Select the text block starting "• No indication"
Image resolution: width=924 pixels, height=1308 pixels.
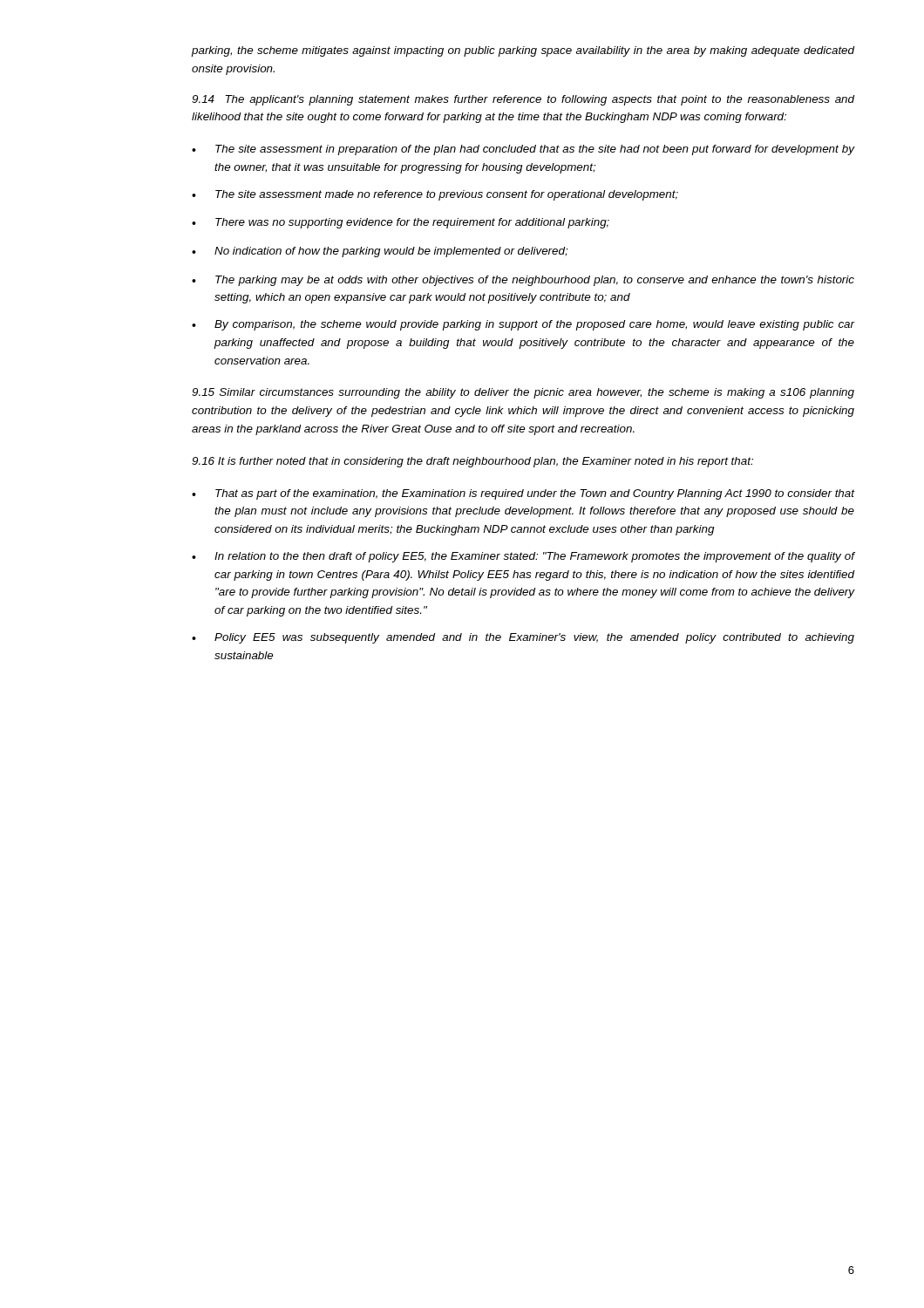[x=523, y=252]
